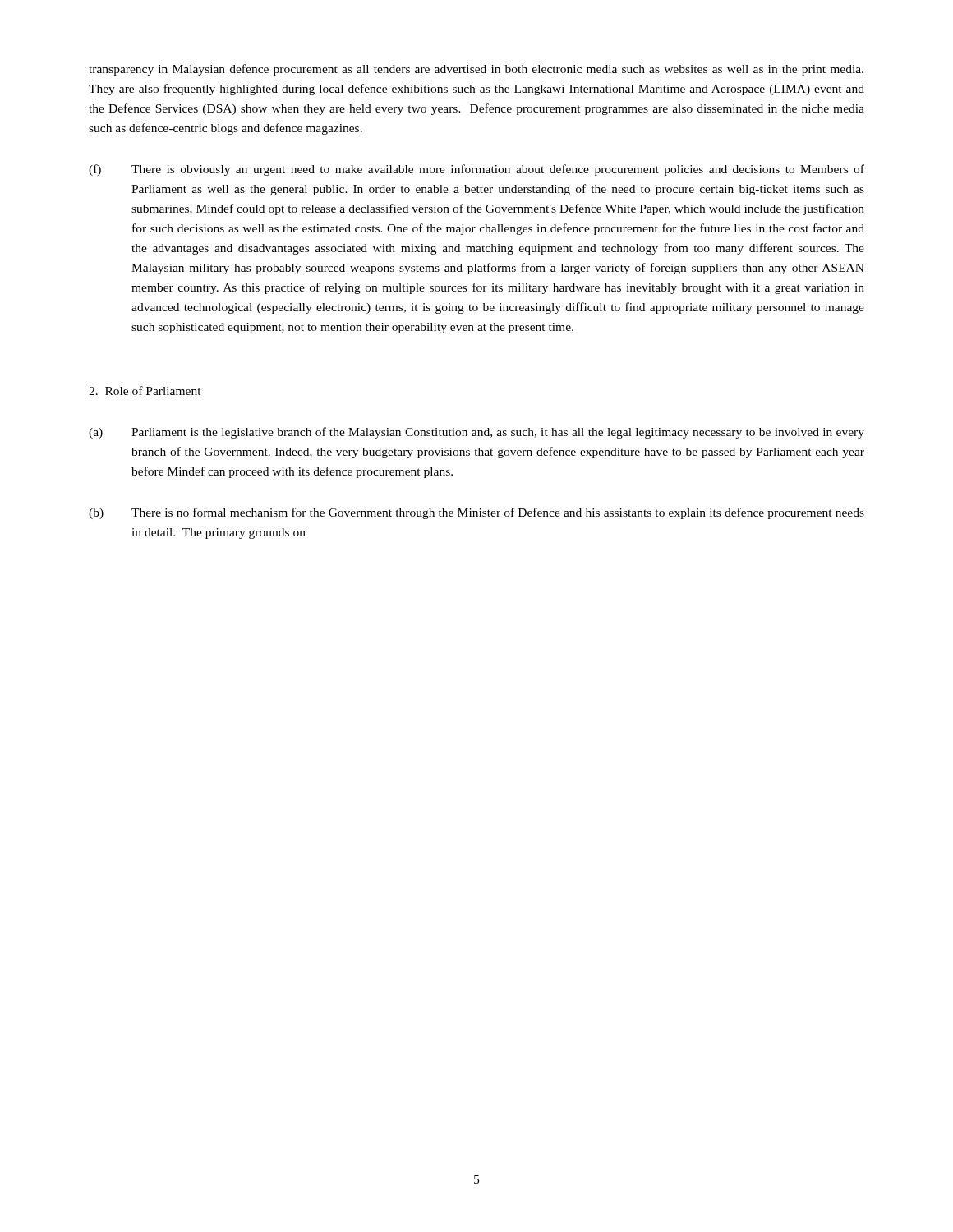This screenshot has height=1232, width=953.
Task: Locate the text block that says "transparency in Malaysian"
Action: pos(476,98)
